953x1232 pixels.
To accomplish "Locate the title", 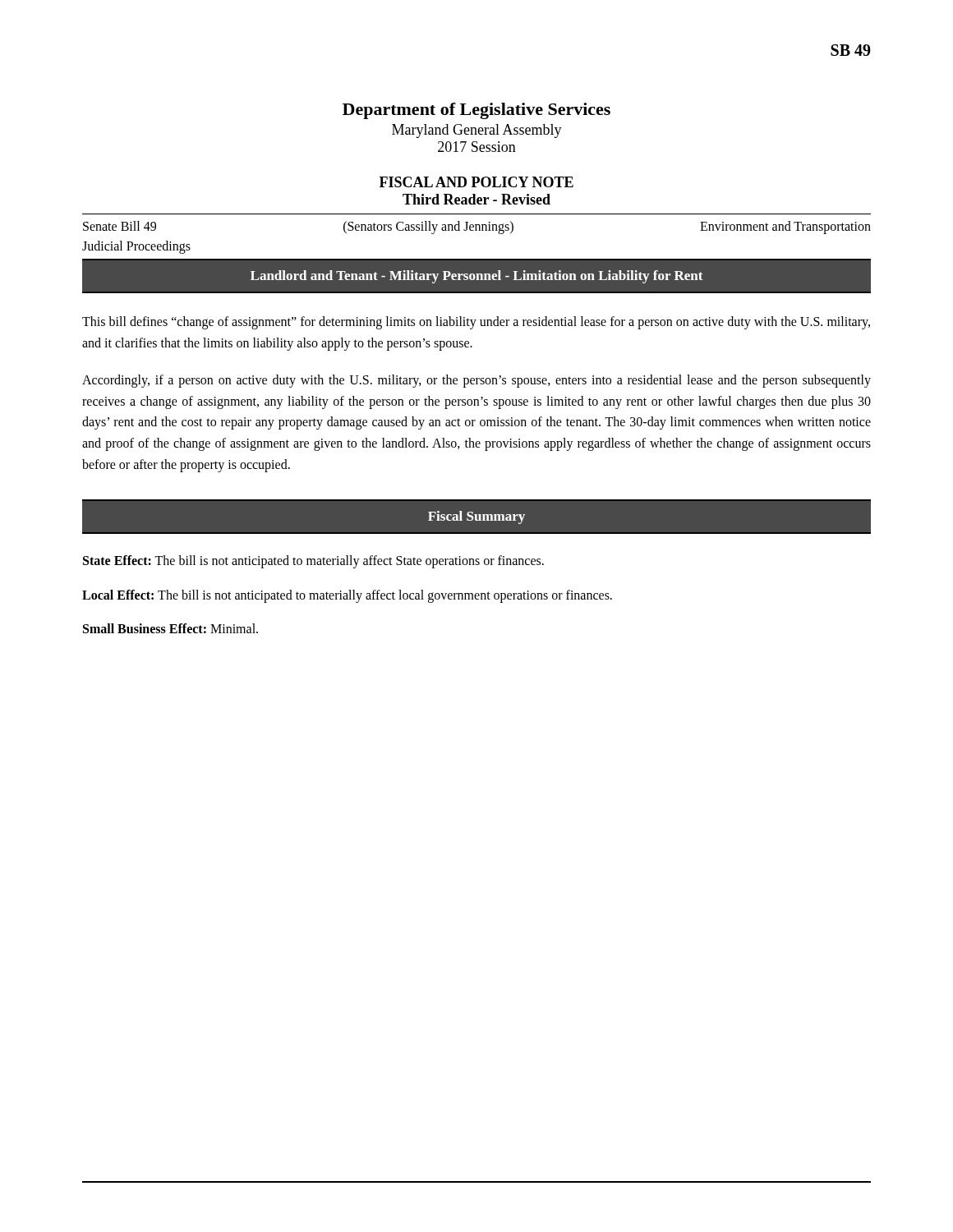I will [x=476, y=109].
